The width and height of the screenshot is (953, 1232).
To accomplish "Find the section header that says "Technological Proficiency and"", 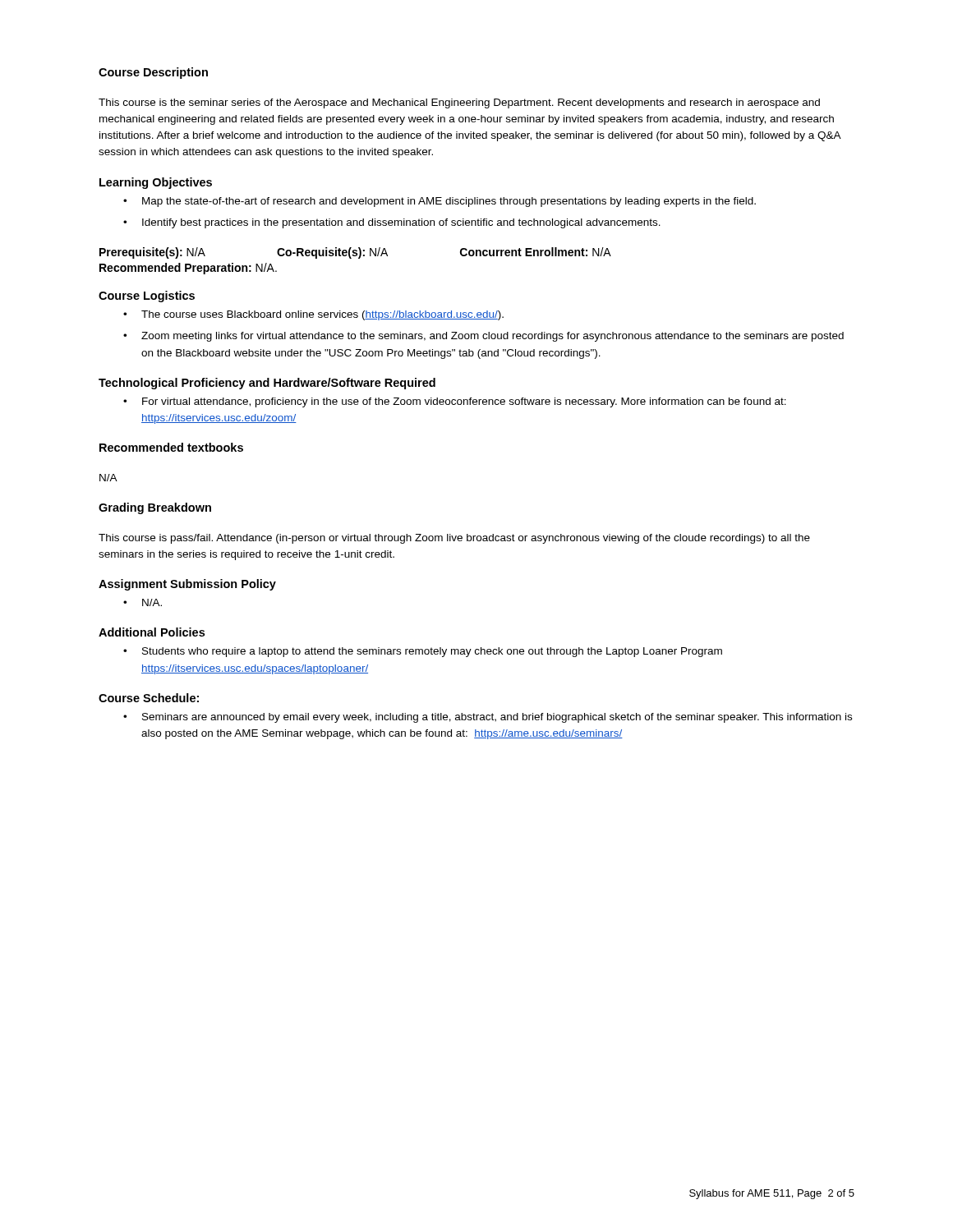I will click(x=267, y=383).
